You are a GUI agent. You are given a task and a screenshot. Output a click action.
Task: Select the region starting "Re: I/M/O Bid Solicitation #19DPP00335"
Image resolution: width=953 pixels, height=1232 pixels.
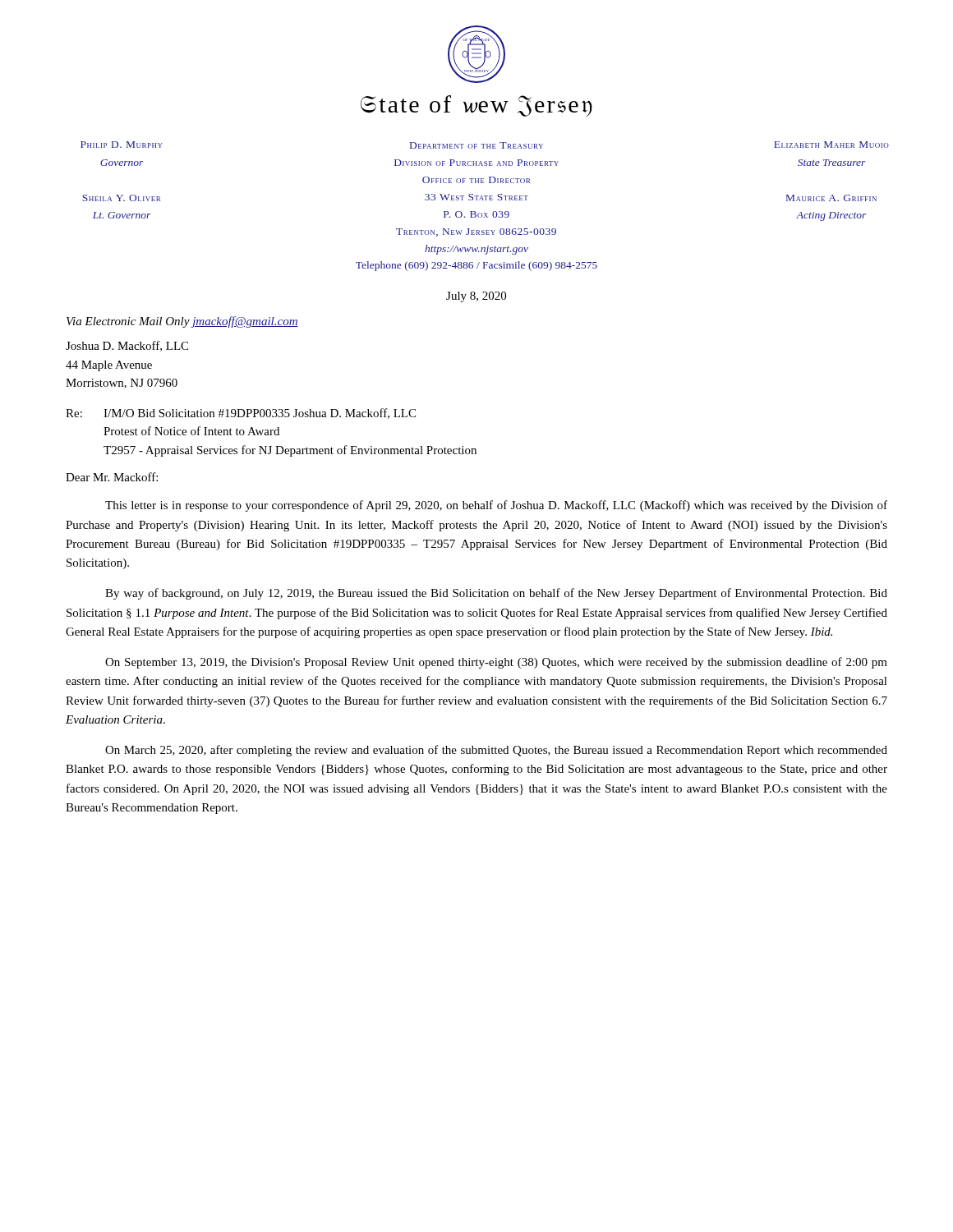[x=241, y=414]
